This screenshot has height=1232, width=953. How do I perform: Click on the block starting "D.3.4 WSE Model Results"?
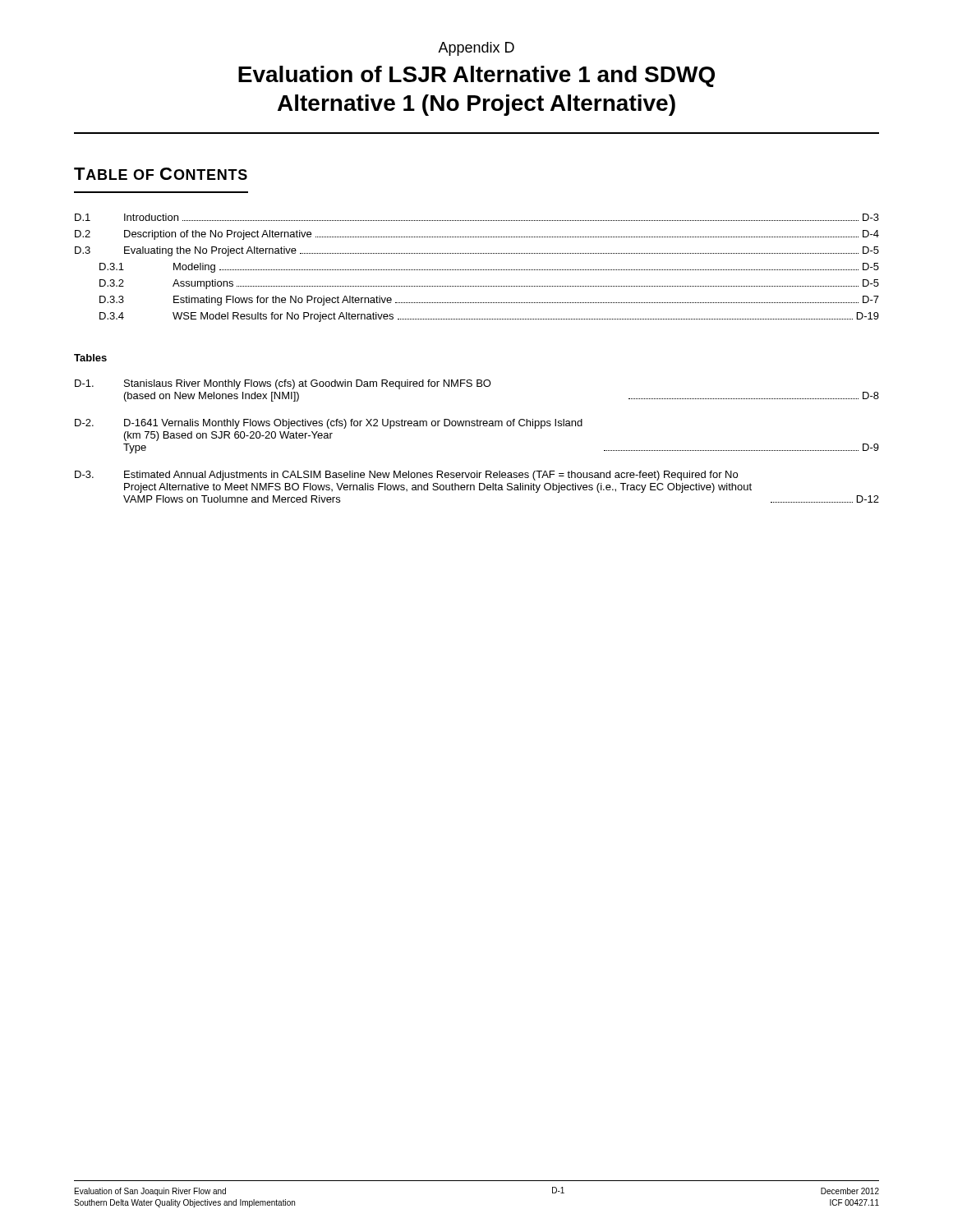[x=476, y=316]
